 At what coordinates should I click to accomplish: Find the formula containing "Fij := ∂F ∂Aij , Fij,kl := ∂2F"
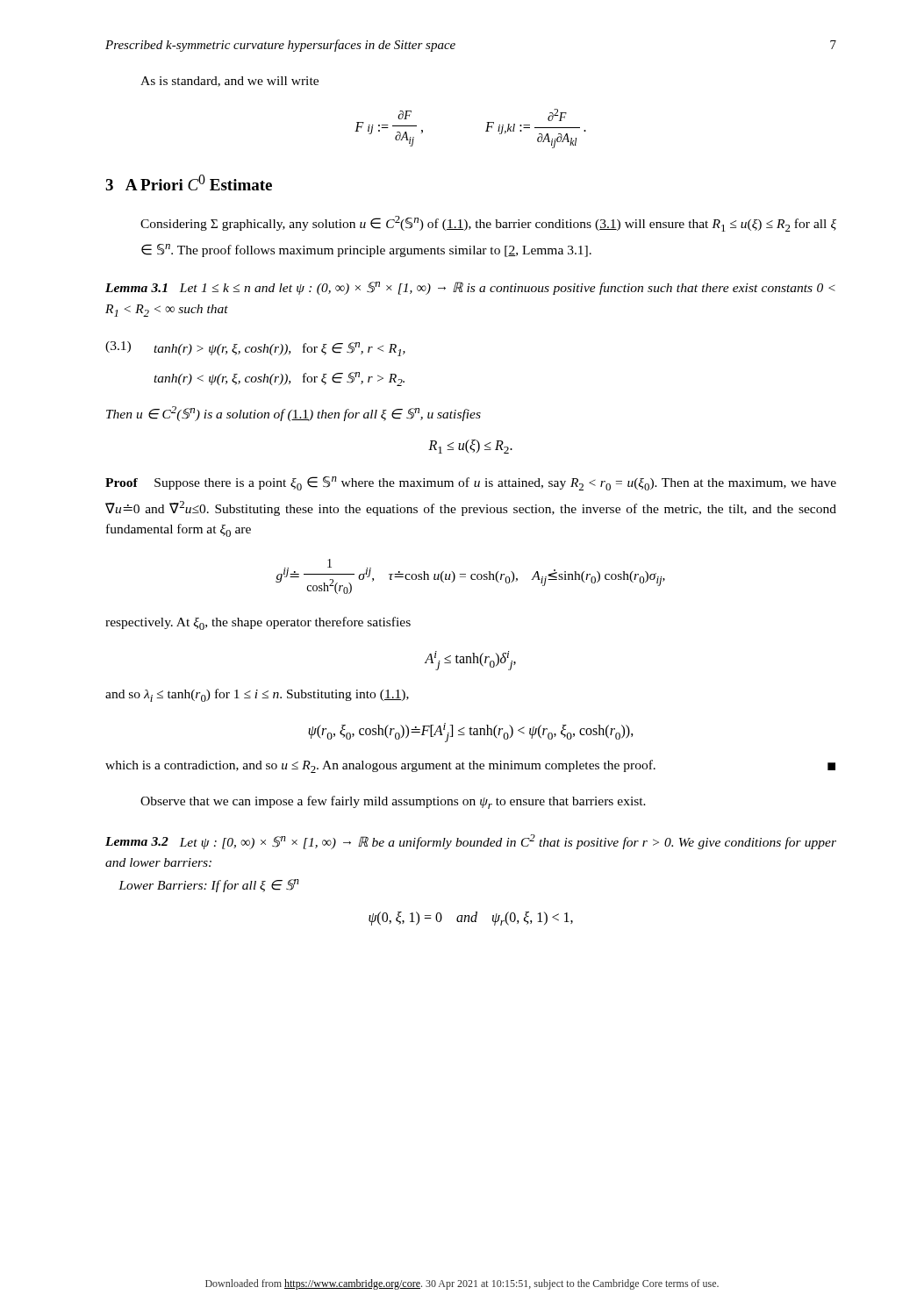[471, 128]
